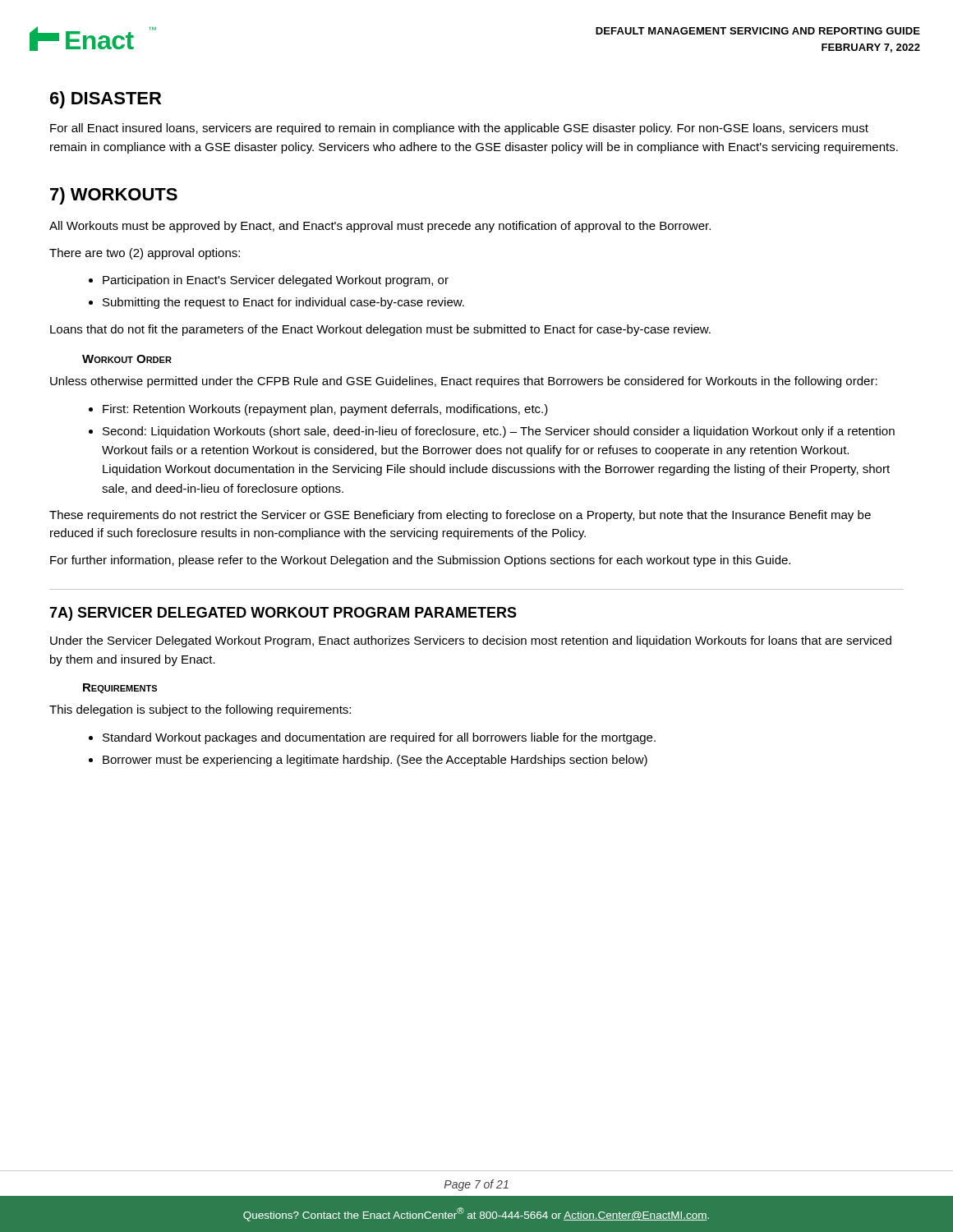Find the text block starting "For all Enact insured loans, servicers"

pos(474,137)
